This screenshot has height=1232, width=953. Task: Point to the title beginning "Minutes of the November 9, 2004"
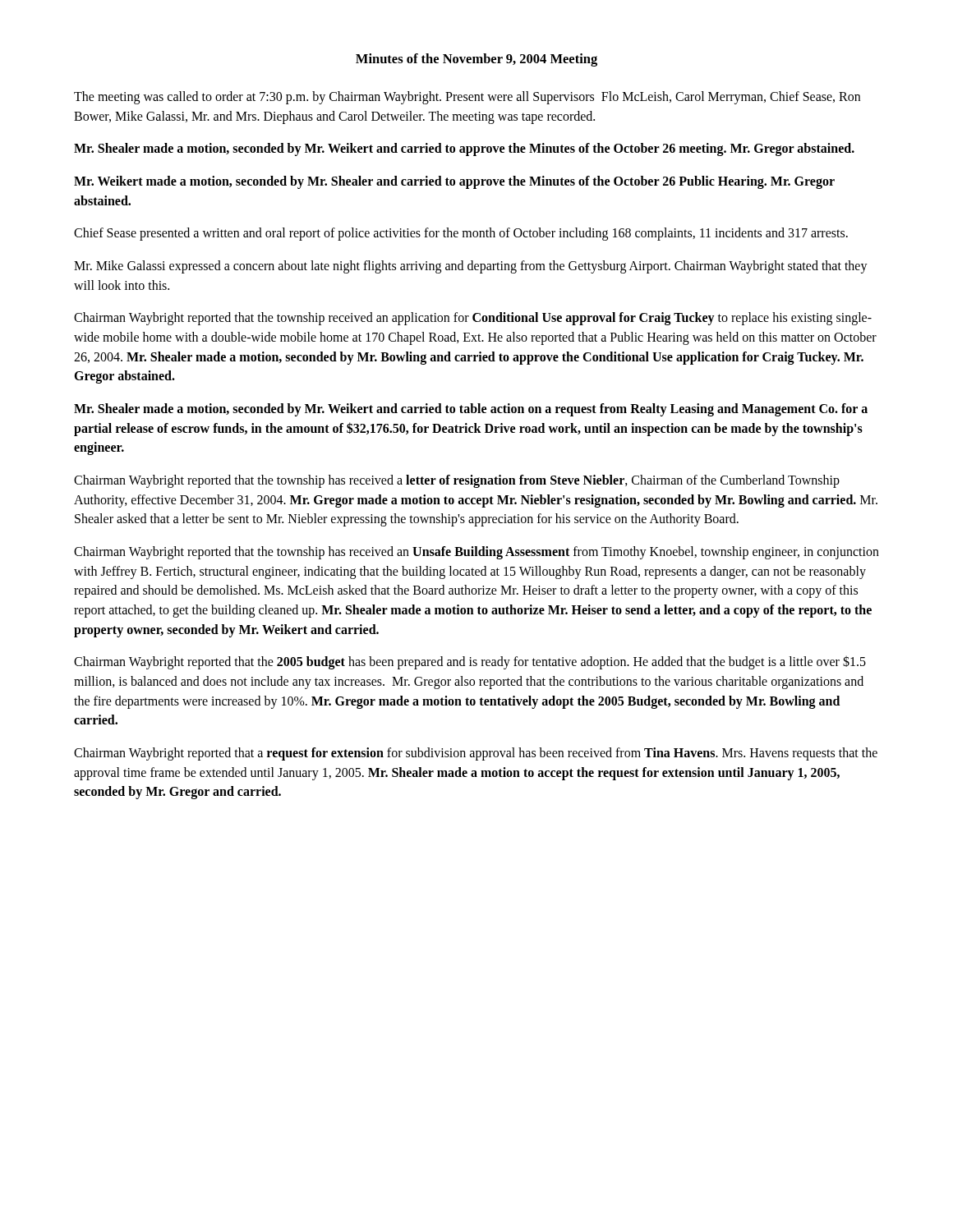476,59
